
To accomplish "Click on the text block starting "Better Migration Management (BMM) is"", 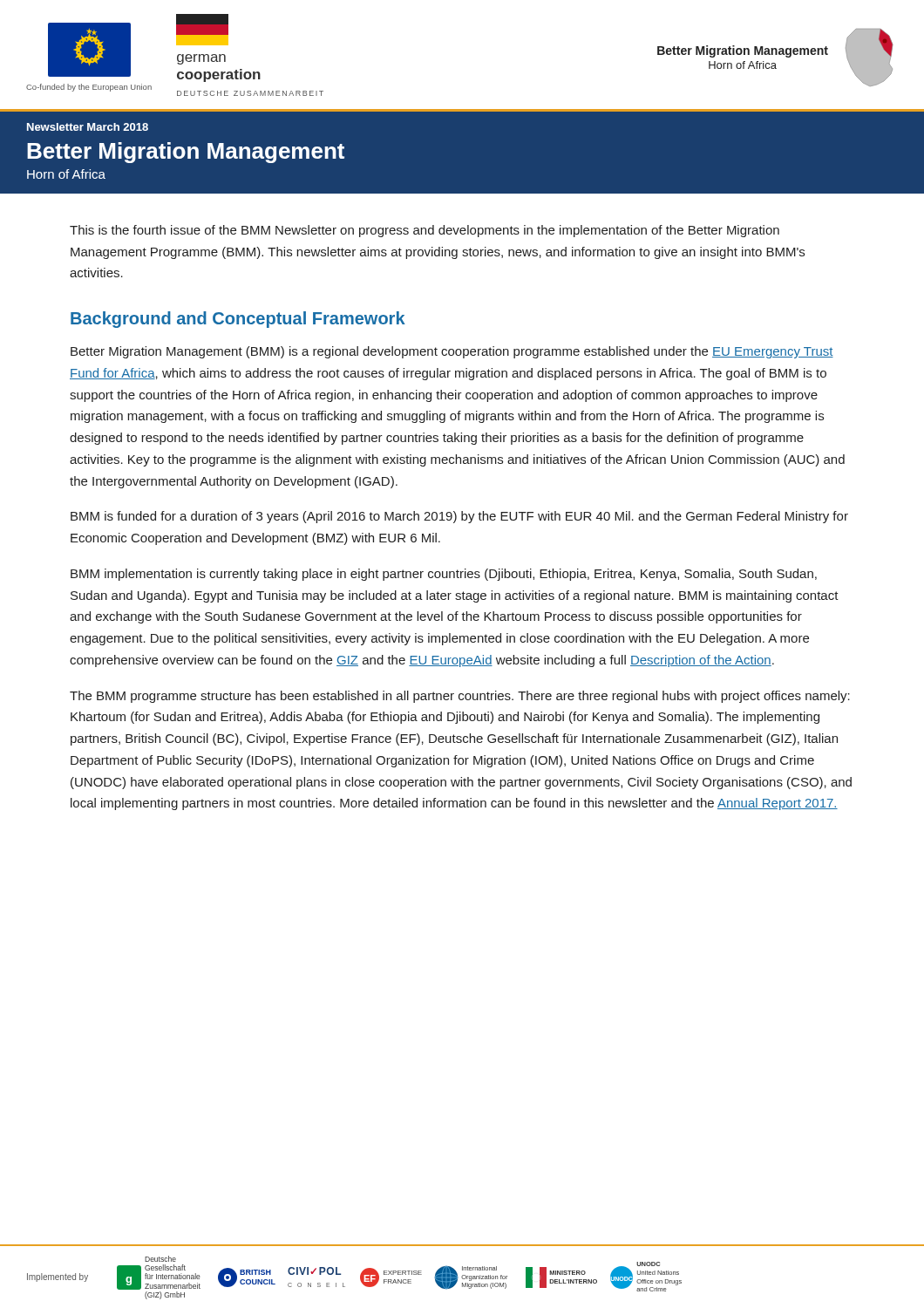I will pos(457,416).
